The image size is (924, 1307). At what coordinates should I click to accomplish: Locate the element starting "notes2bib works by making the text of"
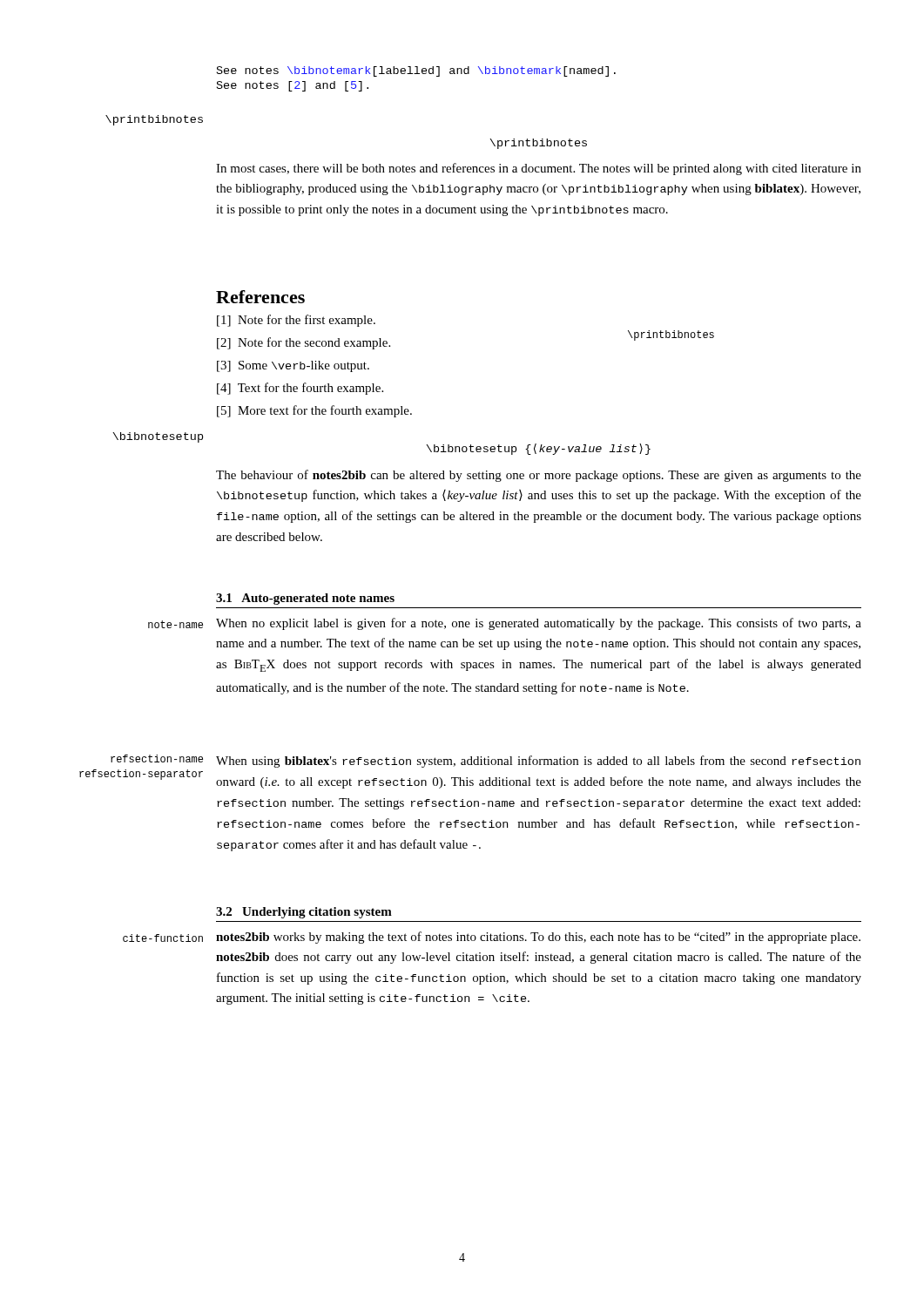pyautogui.click(x=539, y=968)
